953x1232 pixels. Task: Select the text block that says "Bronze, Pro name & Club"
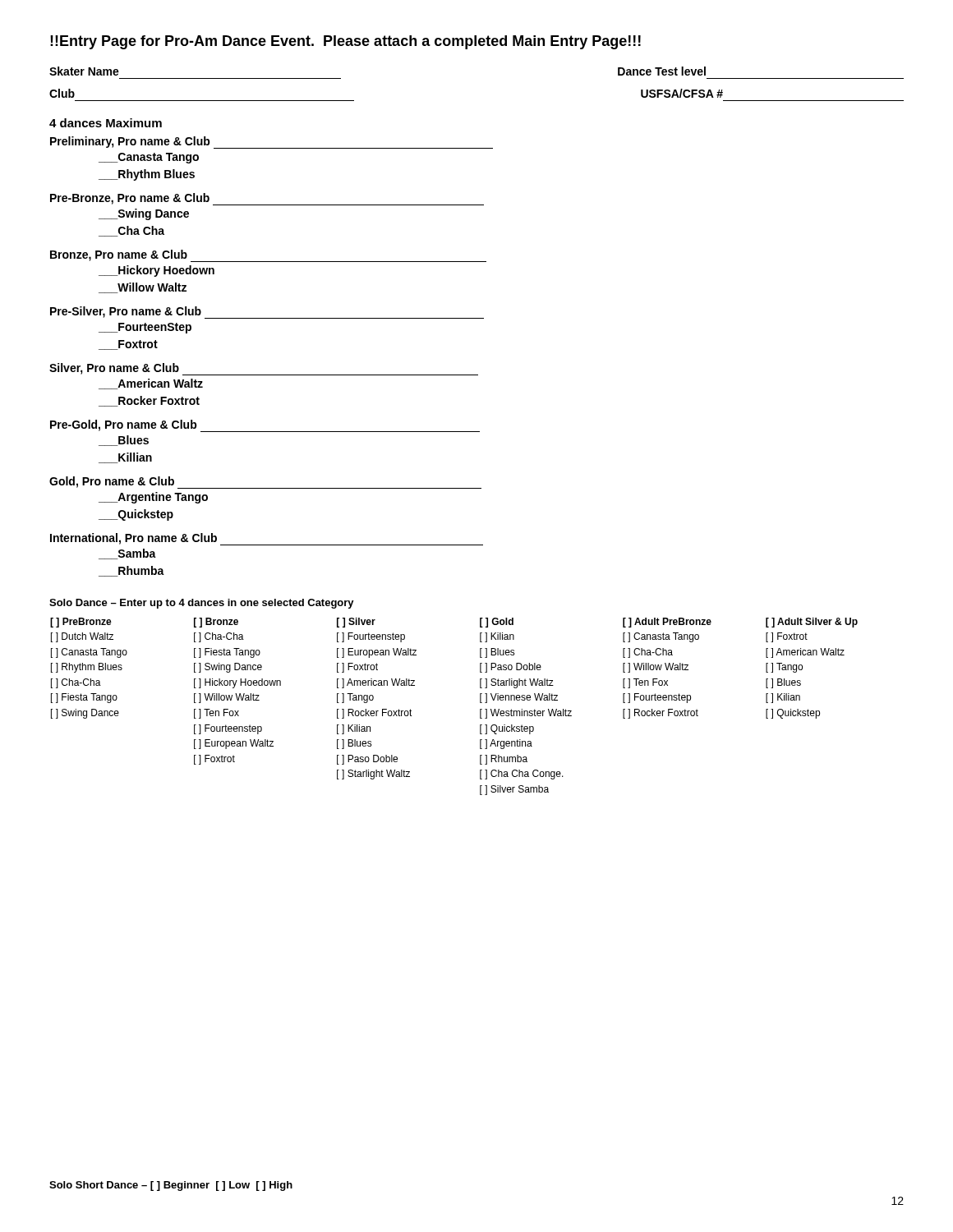[476, 272]
